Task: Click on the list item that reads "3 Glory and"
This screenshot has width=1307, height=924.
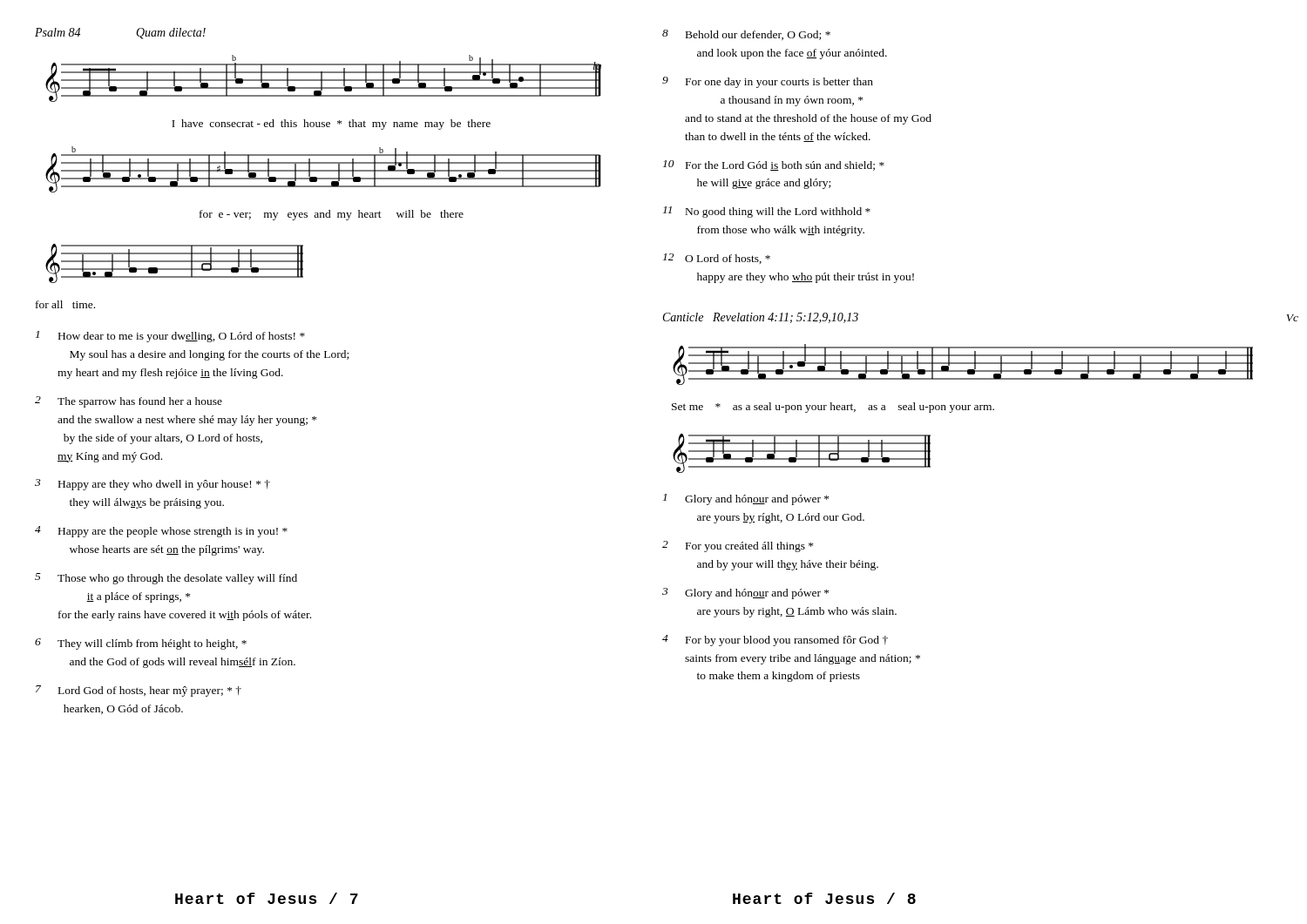Action: point(780,602)
